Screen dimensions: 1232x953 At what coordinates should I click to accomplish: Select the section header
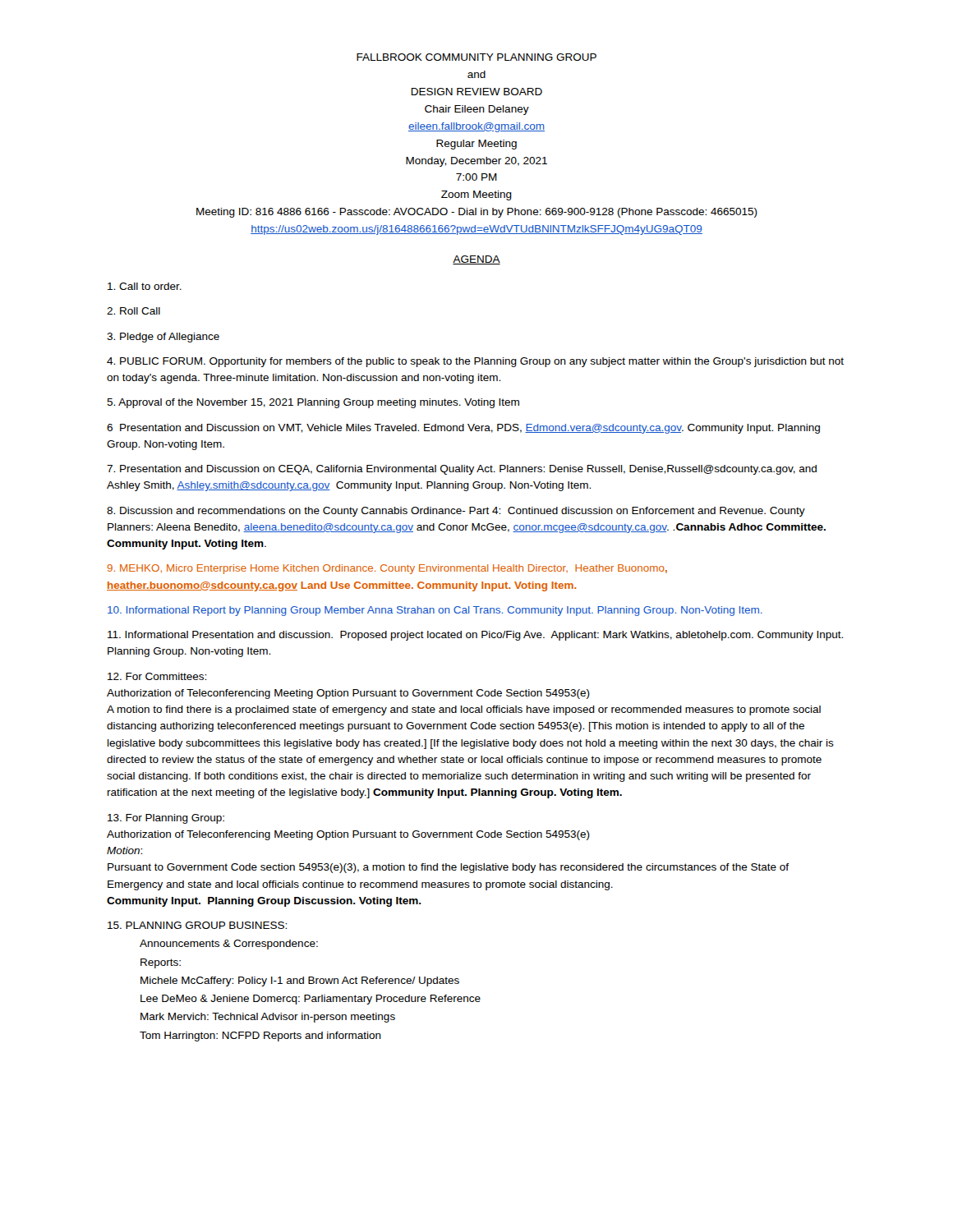coord(476,259)
